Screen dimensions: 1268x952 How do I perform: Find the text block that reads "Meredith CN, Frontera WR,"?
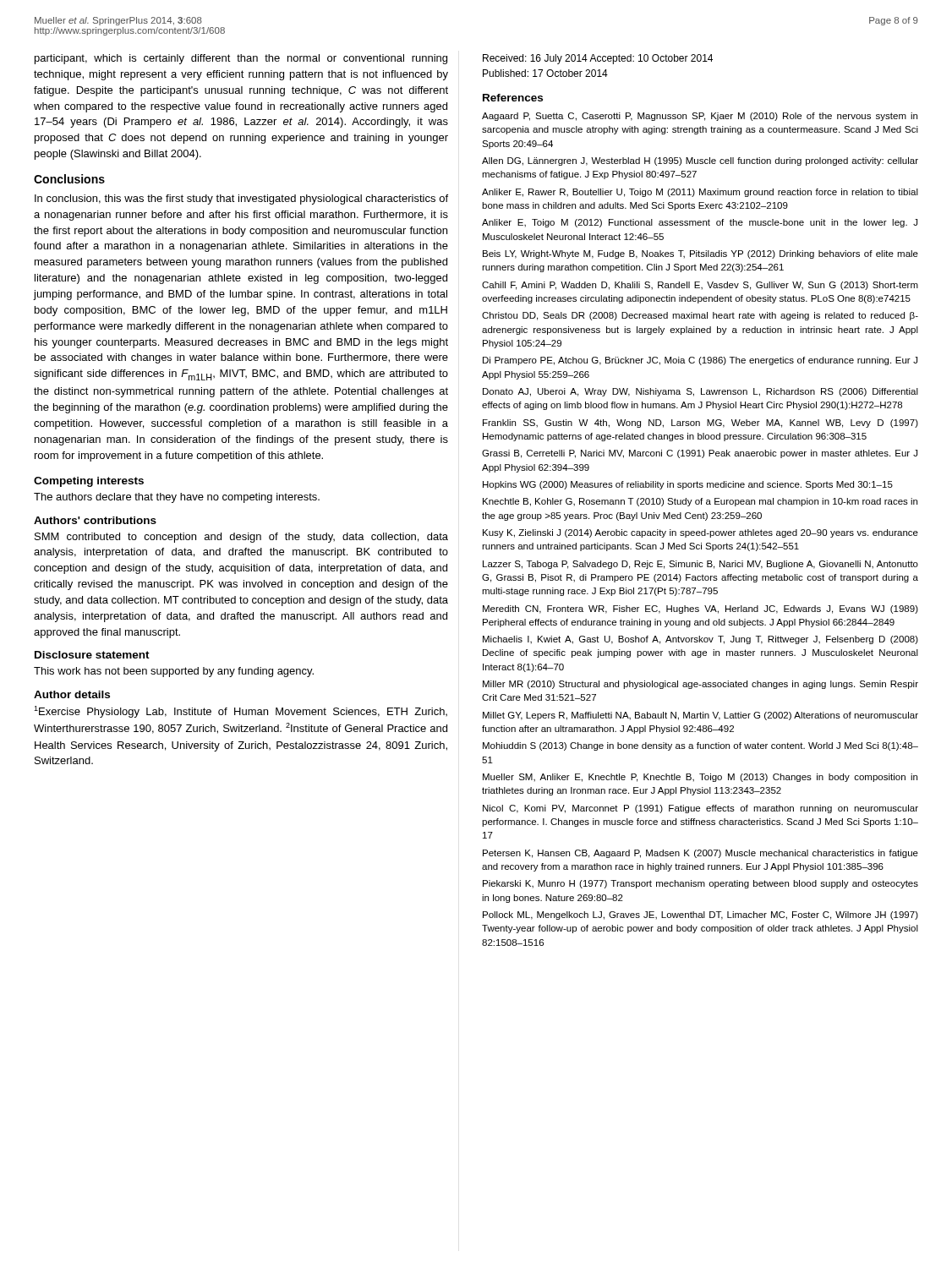700,615
